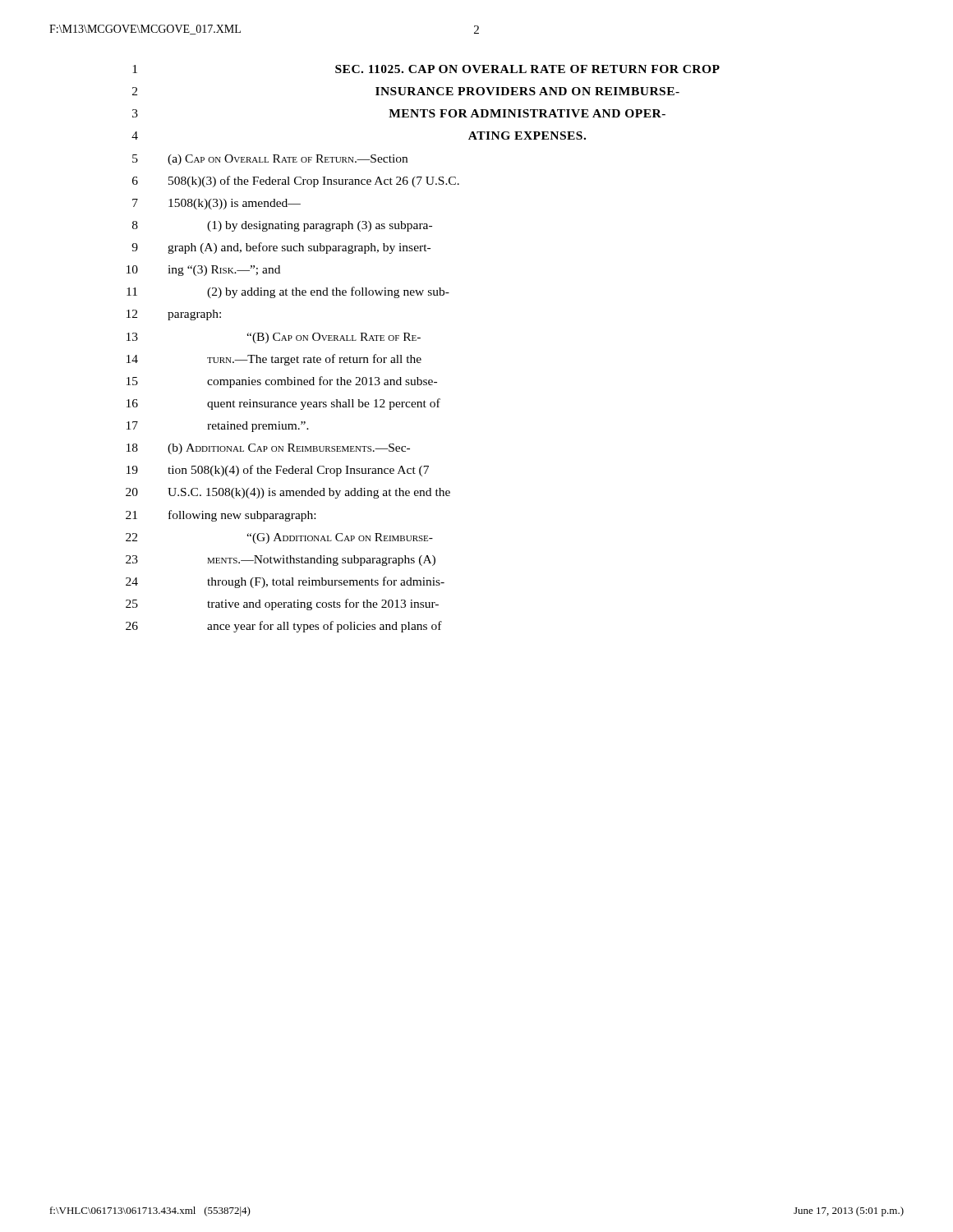Point to the text starting "8 (1) by designating paragraph"

pyautogui.click(x=282, y=226)
